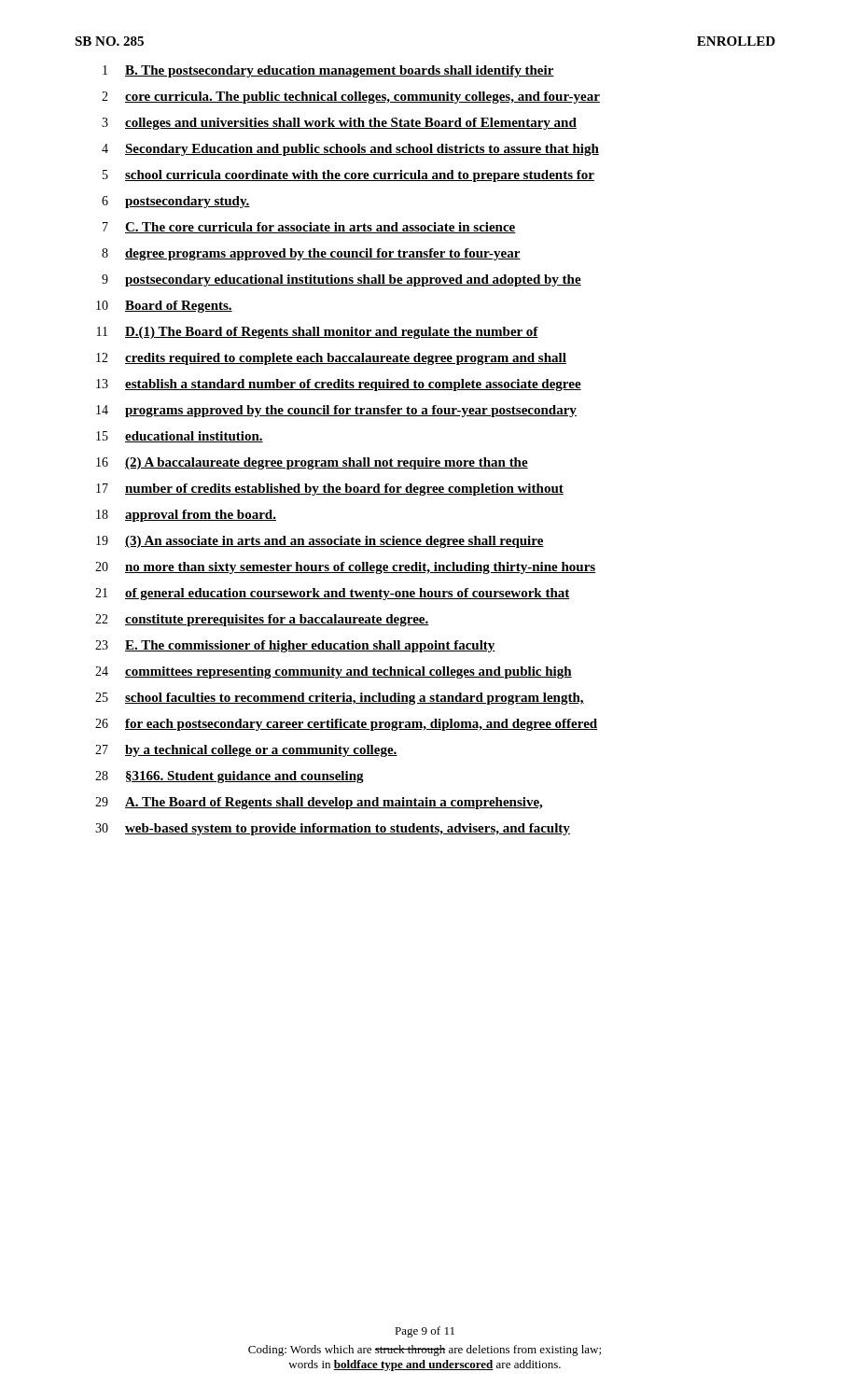Image resolution: width=850 pixels, height=1400 pixels.
Task: Point to "15 educational institution."
Action: coord(180,437)
